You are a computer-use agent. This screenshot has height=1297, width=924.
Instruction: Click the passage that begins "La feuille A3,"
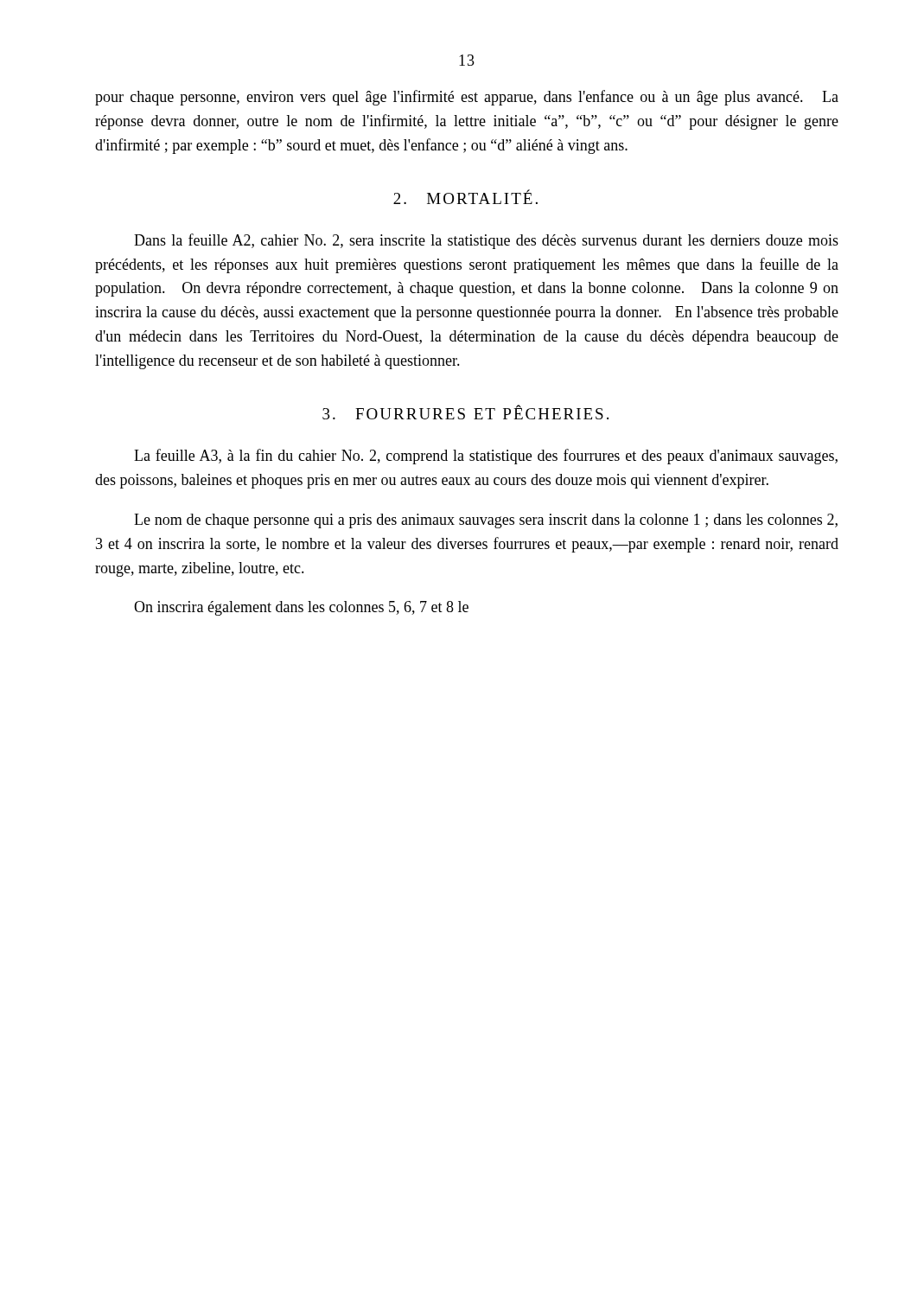click(x=467, y=468)
